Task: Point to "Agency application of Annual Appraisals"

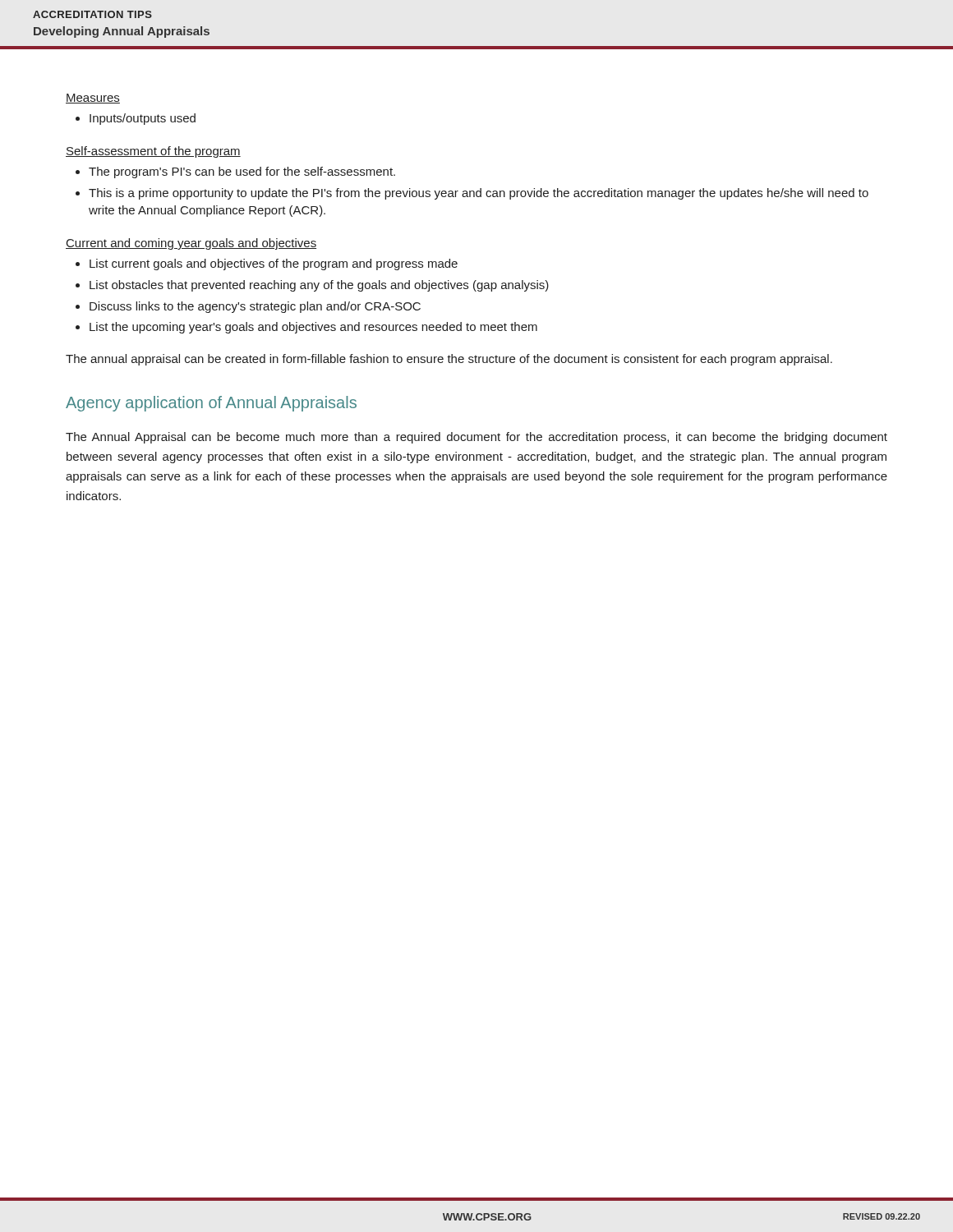Action: [211, 404]
